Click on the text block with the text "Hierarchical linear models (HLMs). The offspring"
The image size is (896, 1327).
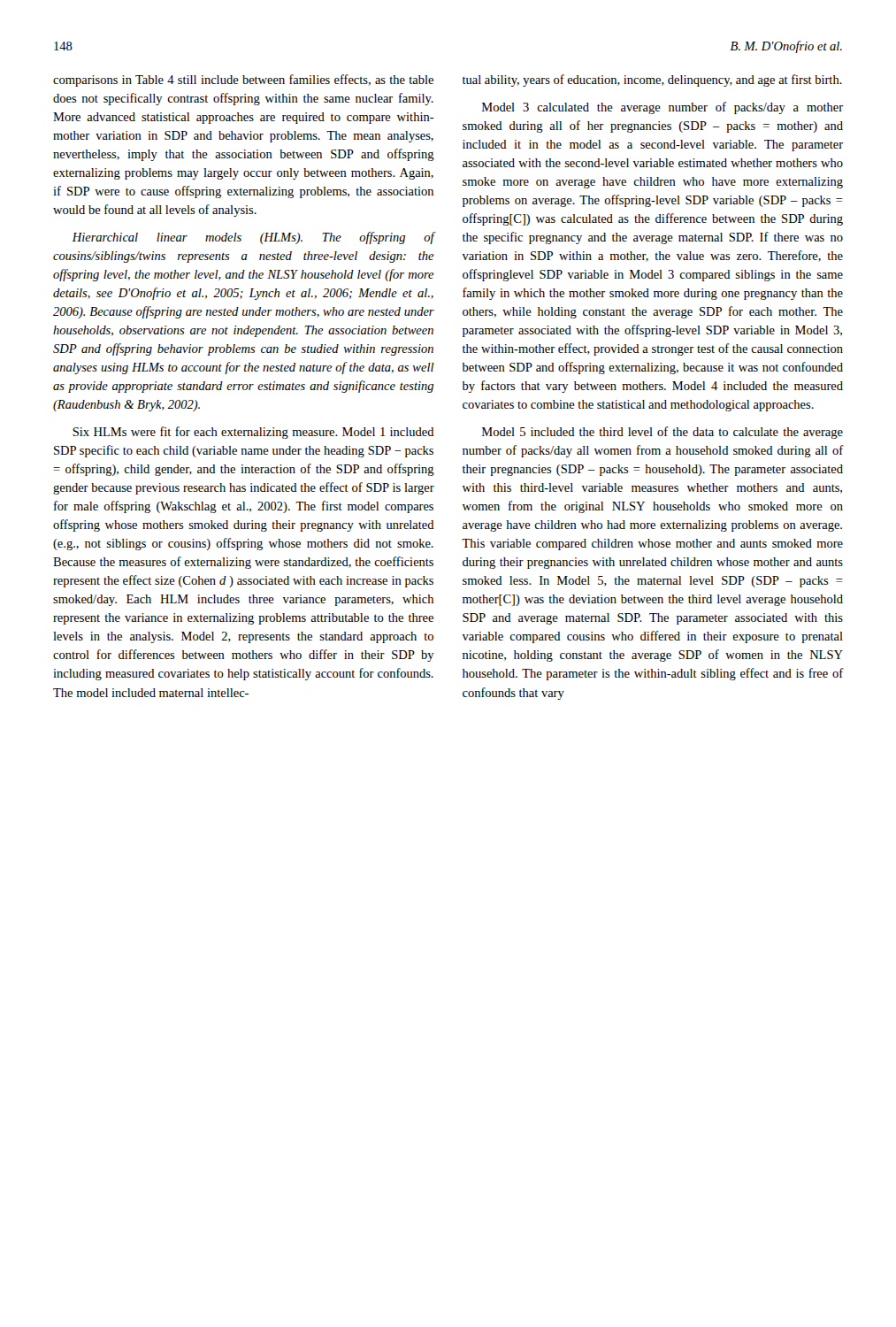tap(243, 321)
